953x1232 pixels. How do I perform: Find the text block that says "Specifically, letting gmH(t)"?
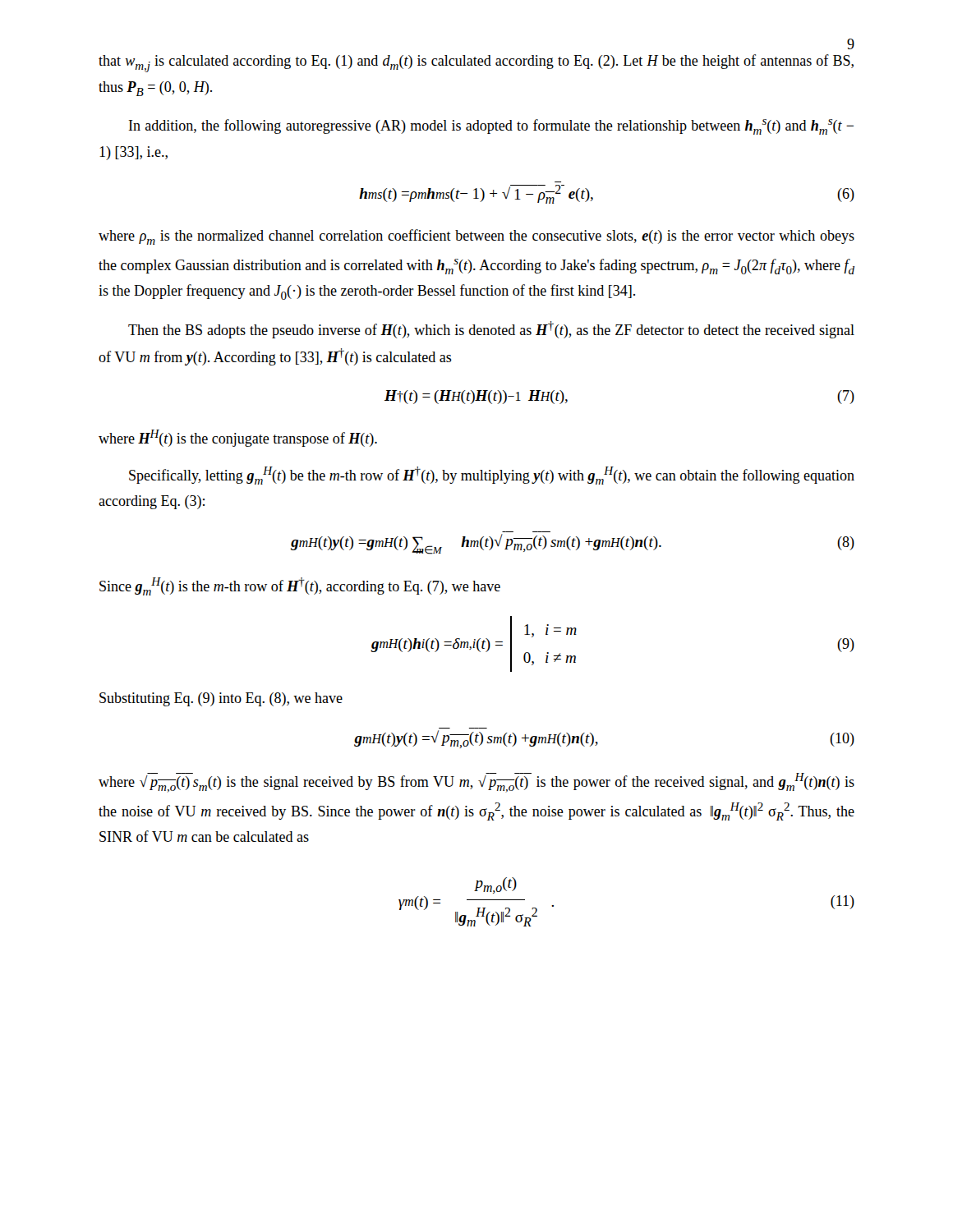click(x=476, y=487)
